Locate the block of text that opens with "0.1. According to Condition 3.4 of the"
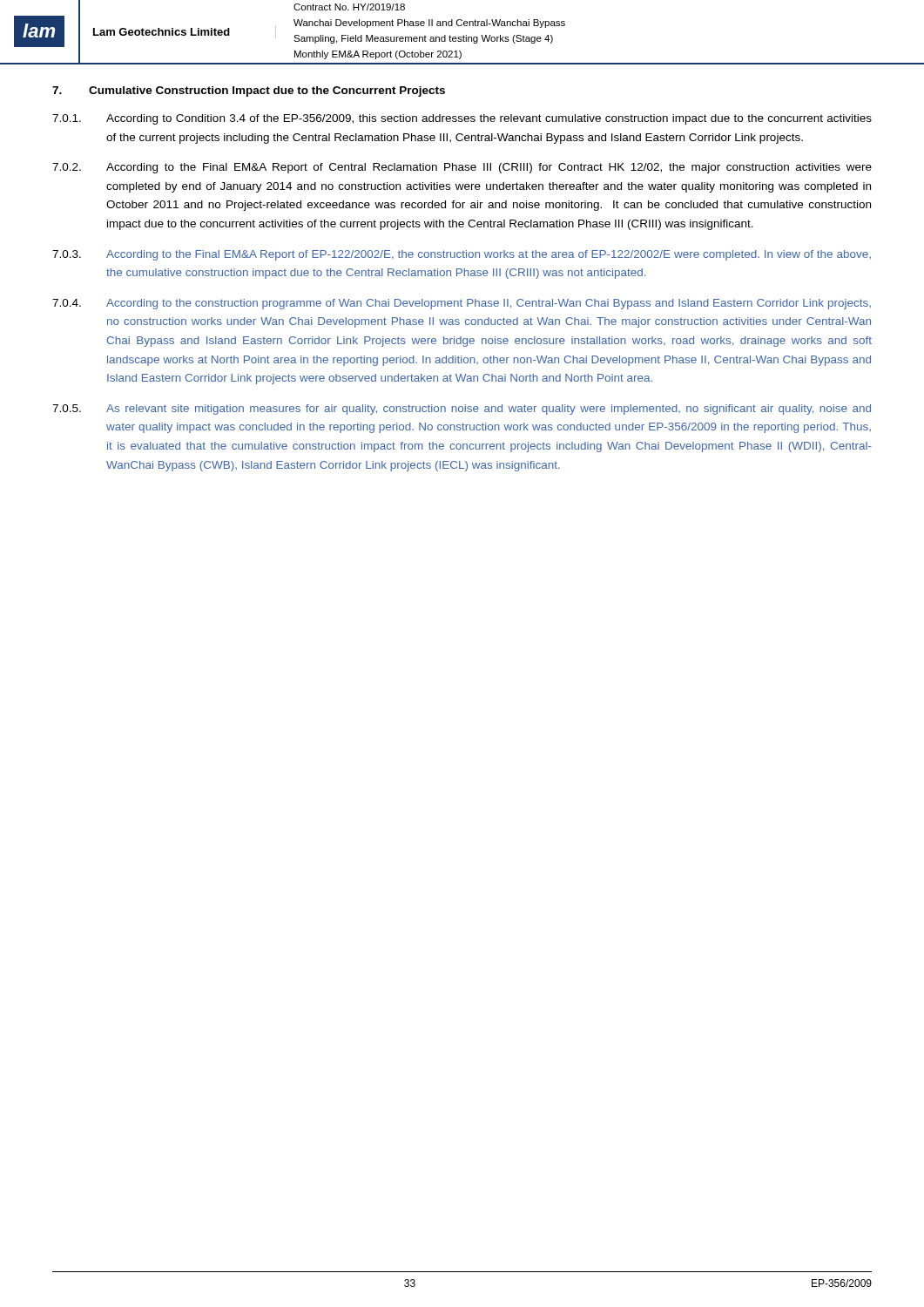Screen dimensions: 1307x924 pos(462,128)
